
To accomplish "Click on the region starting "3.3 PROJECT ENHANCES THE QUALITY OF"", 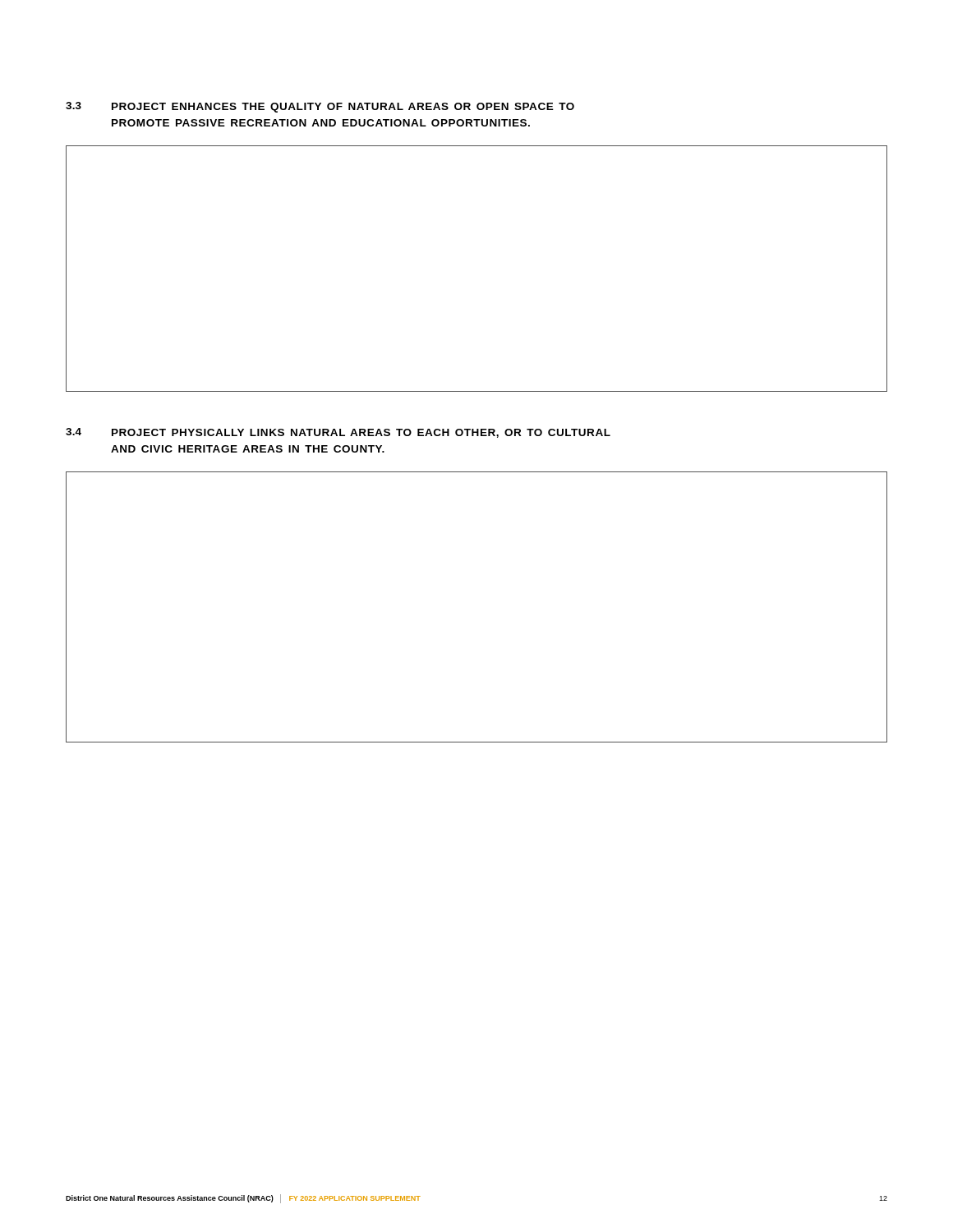I will [320, 115].
